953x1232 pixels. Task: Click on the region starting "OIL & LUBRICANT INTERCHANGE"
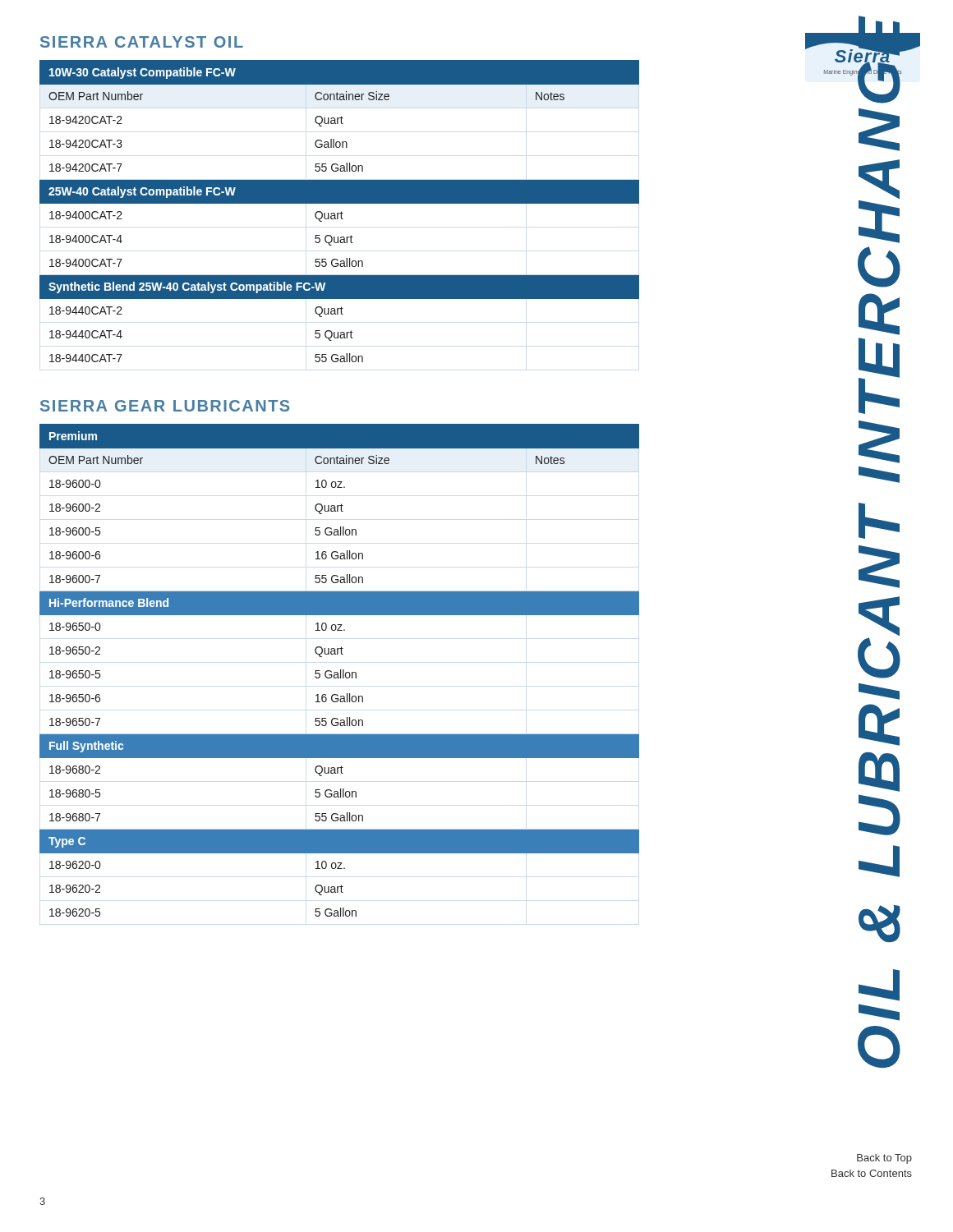tap(879, 542)
